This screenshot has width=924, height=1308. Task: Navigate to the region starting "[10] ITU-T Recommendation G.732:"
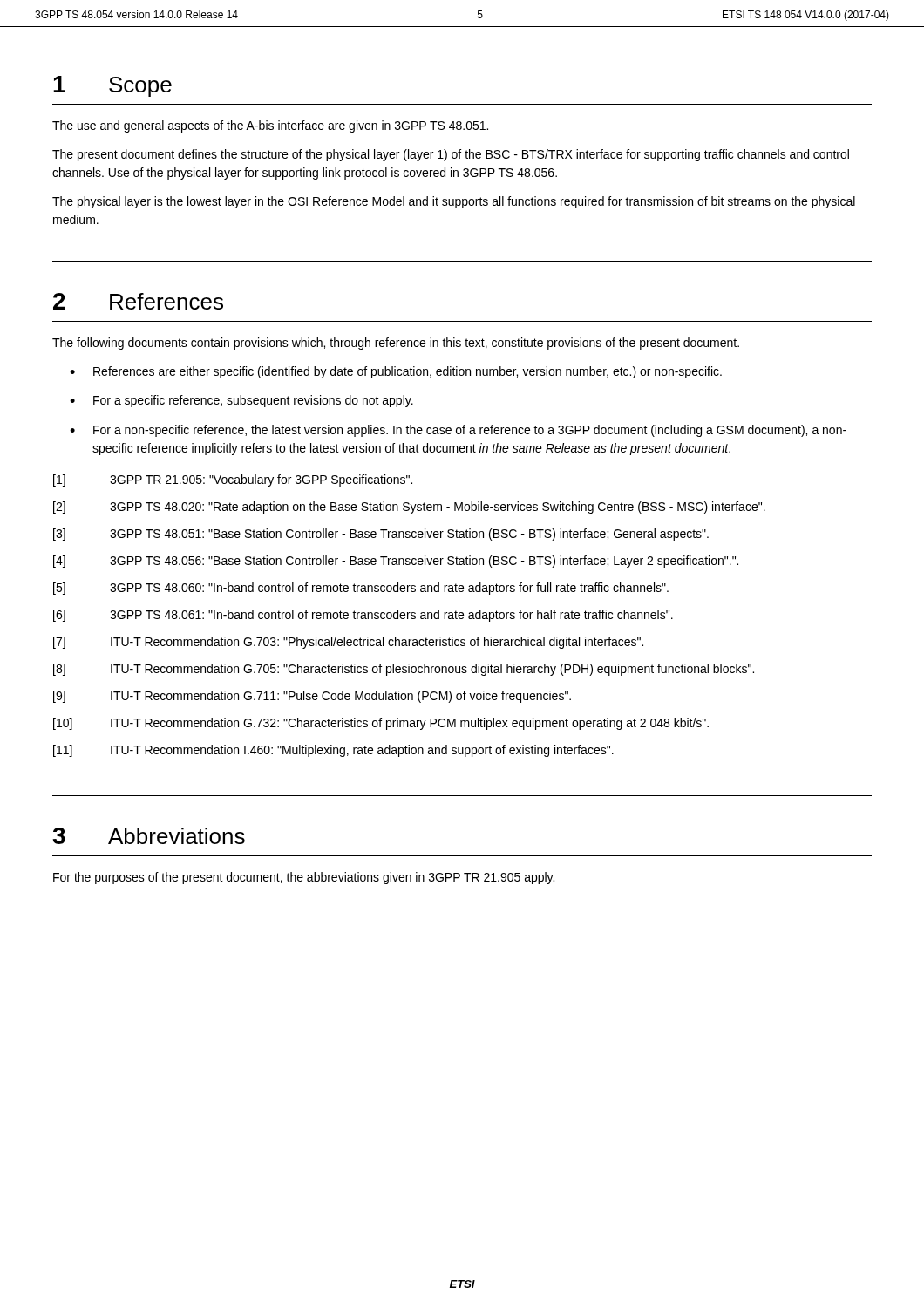pos(462,723)
